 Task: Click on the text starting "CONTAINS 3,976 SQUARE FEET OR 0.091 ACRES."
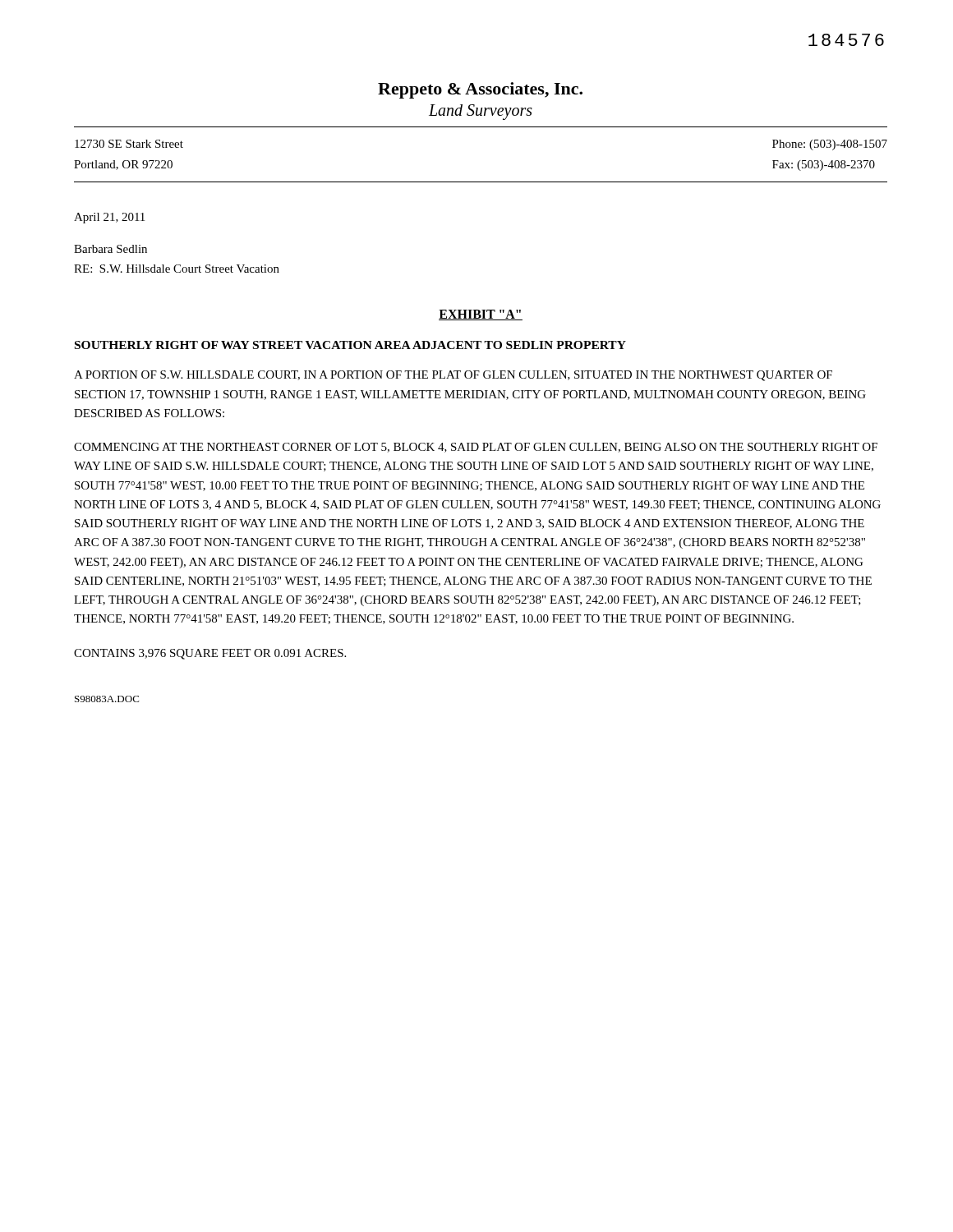click(210, 653)
